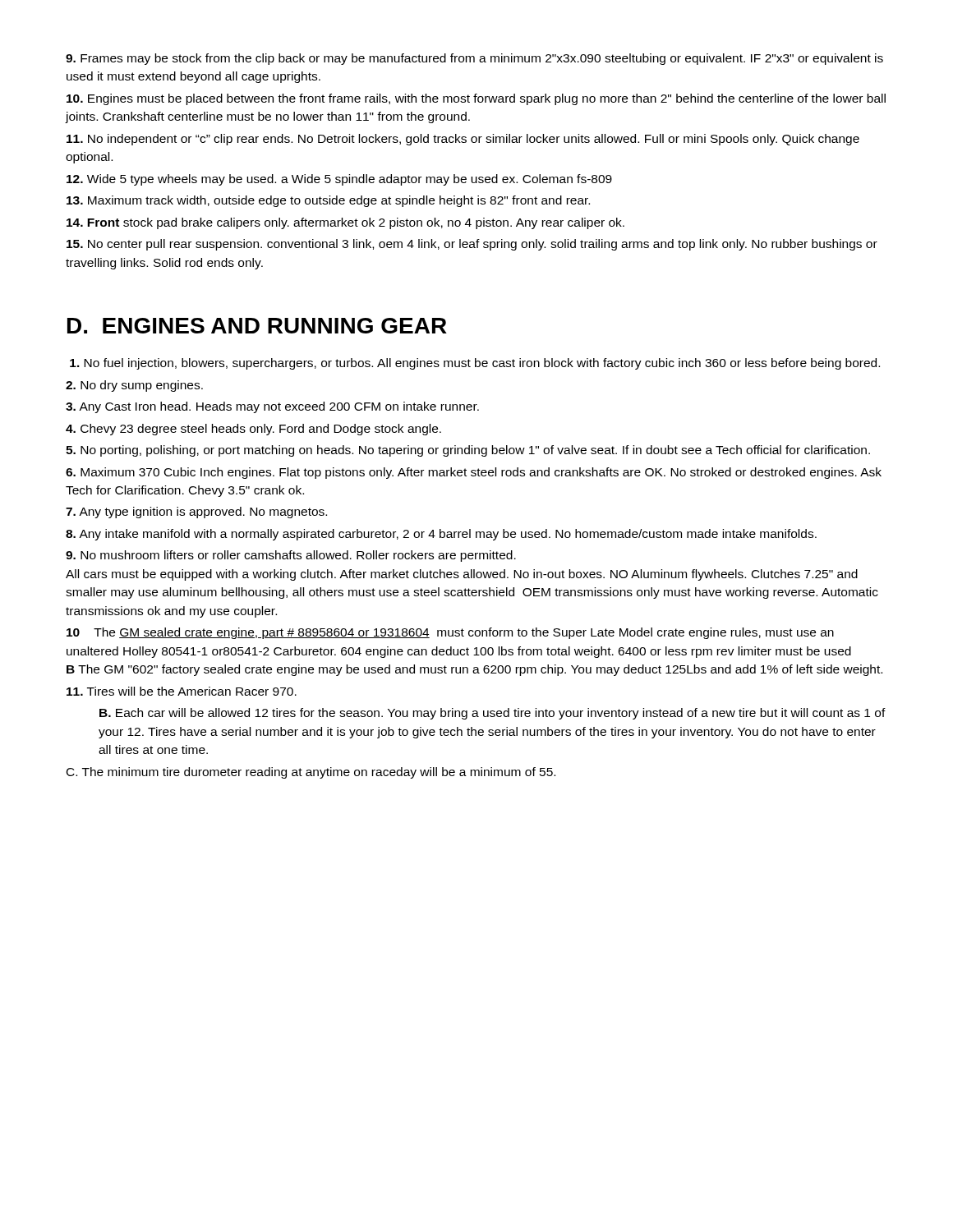This screenshot has height=1232, width=953.
Task: Select the list item that reads "B. Each car will be allowed 12 tires"
Action: pos(493,732)
